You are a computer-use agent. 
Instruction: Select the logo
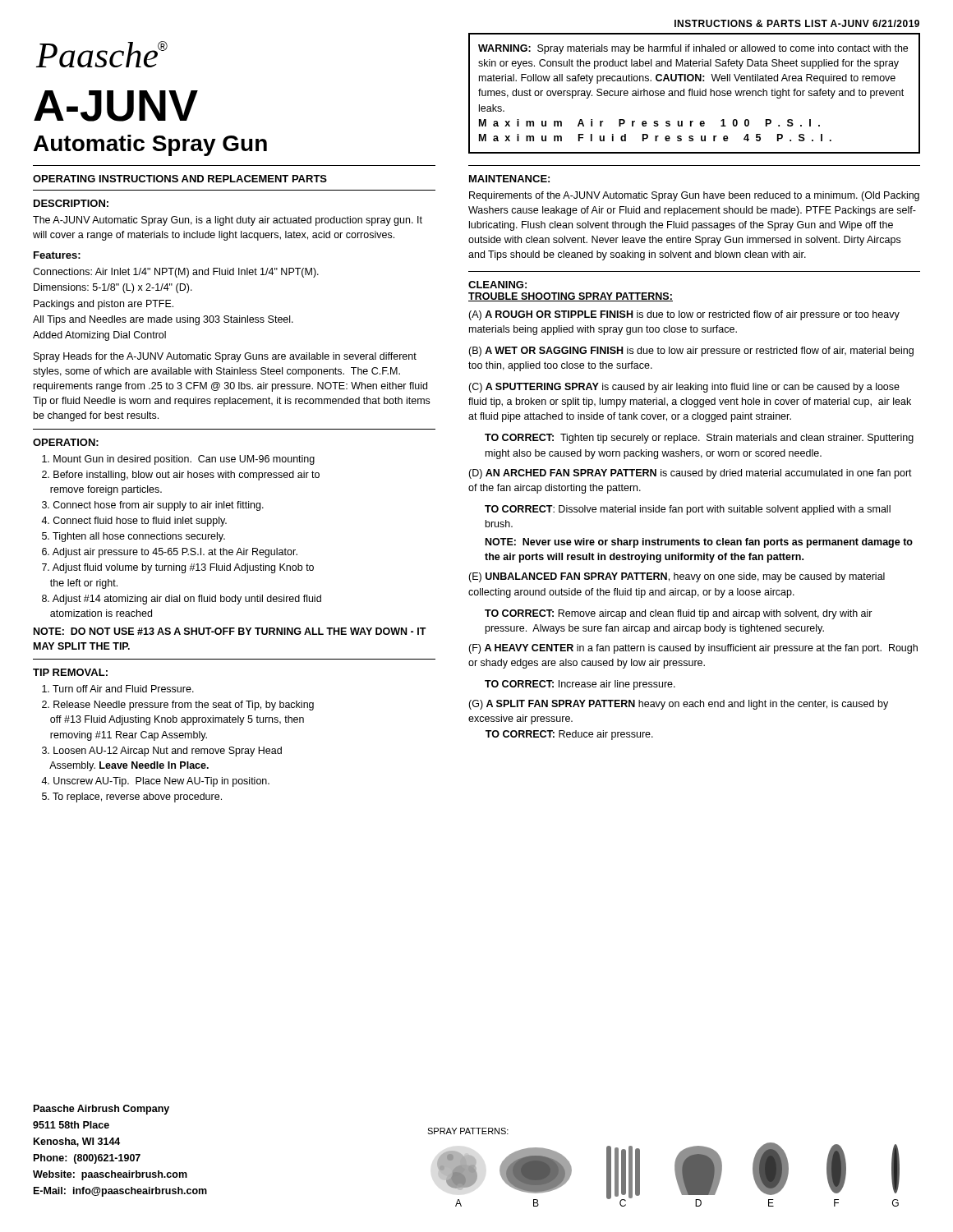pyautogui.click(x=234, y=56)
